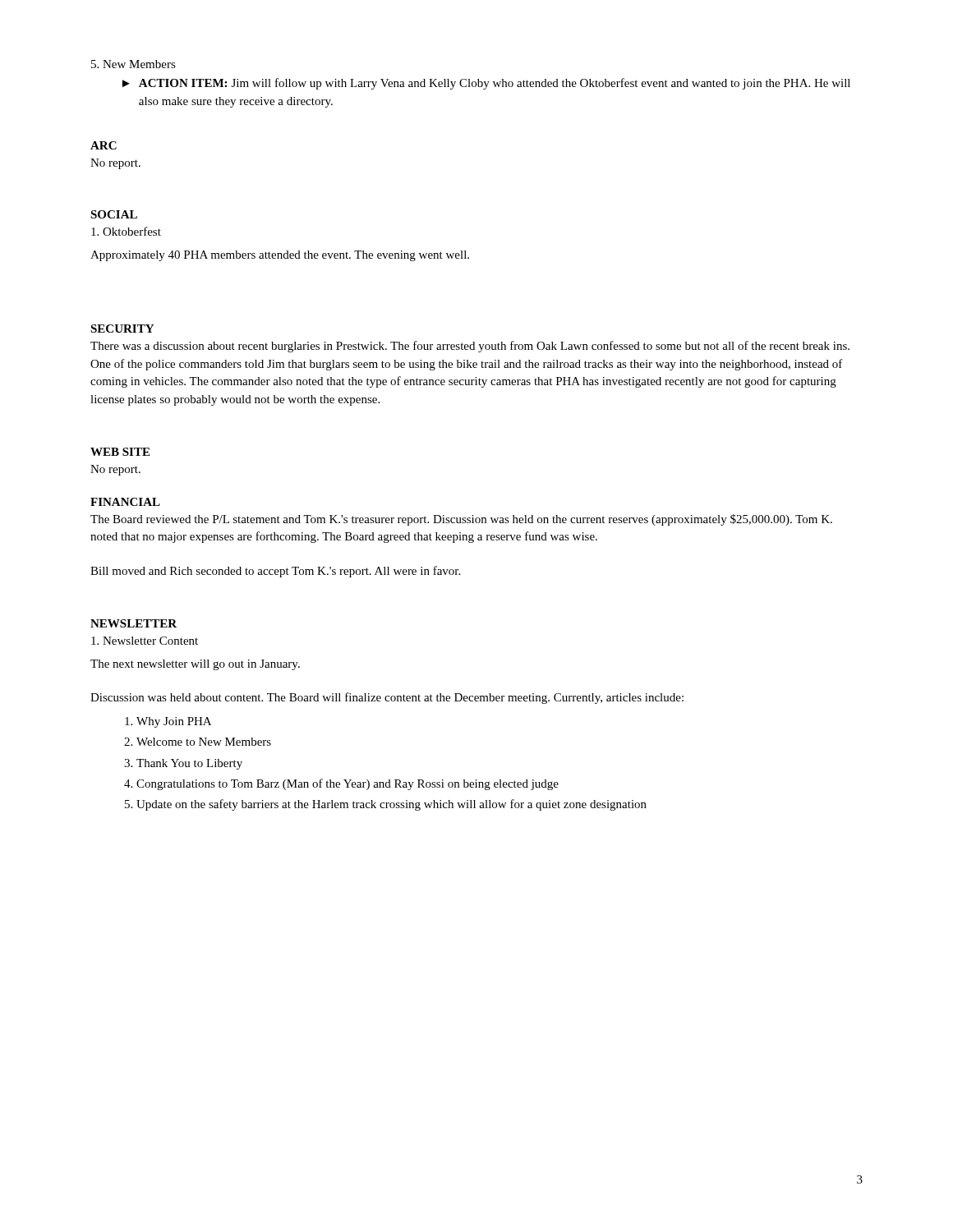
Task: Locate the text "Why Join PHA"
Action: [x=174, y=721]
